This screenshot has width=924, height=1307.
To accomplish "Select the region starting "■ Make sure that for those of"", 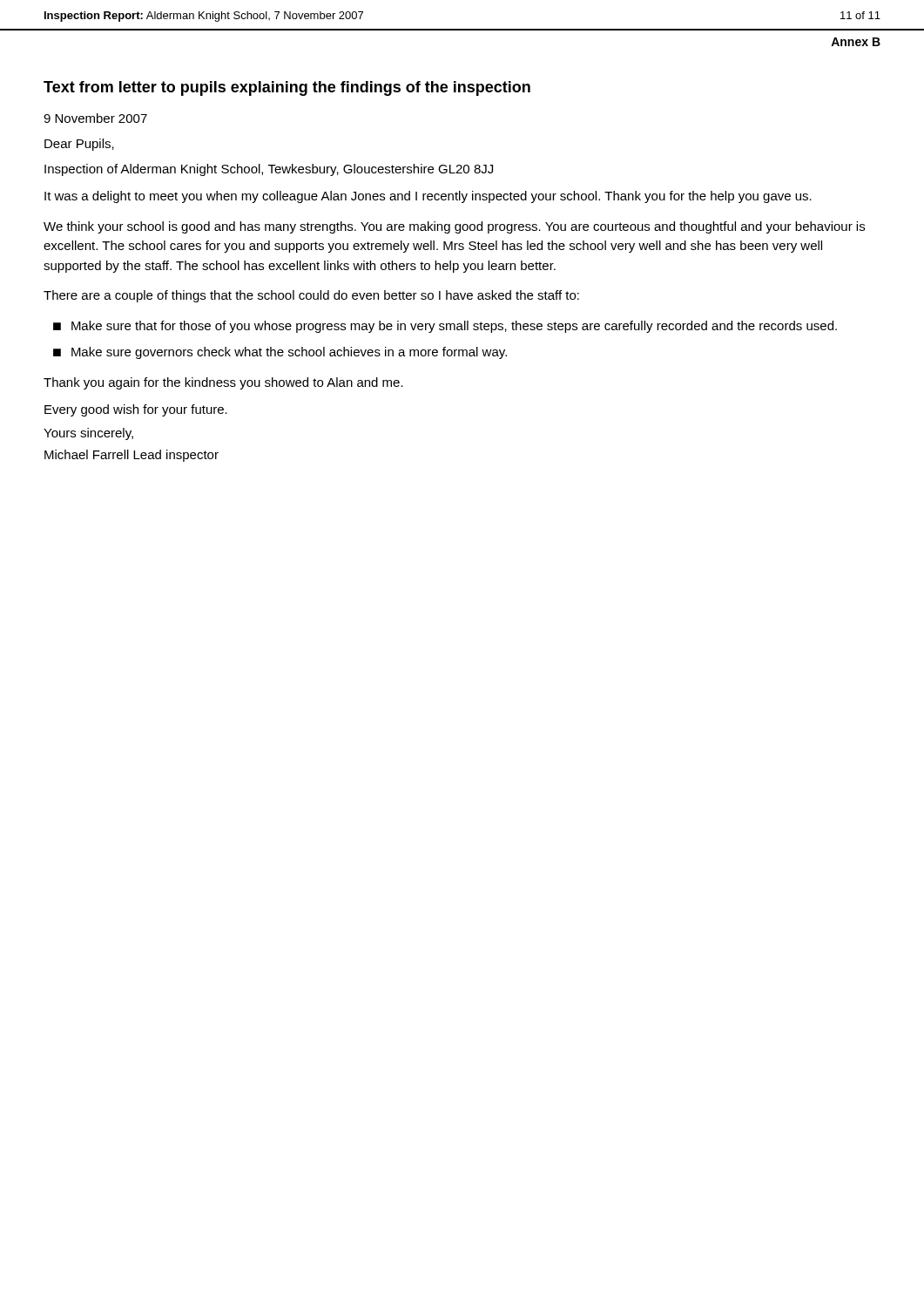I will [x=445, y=326].
